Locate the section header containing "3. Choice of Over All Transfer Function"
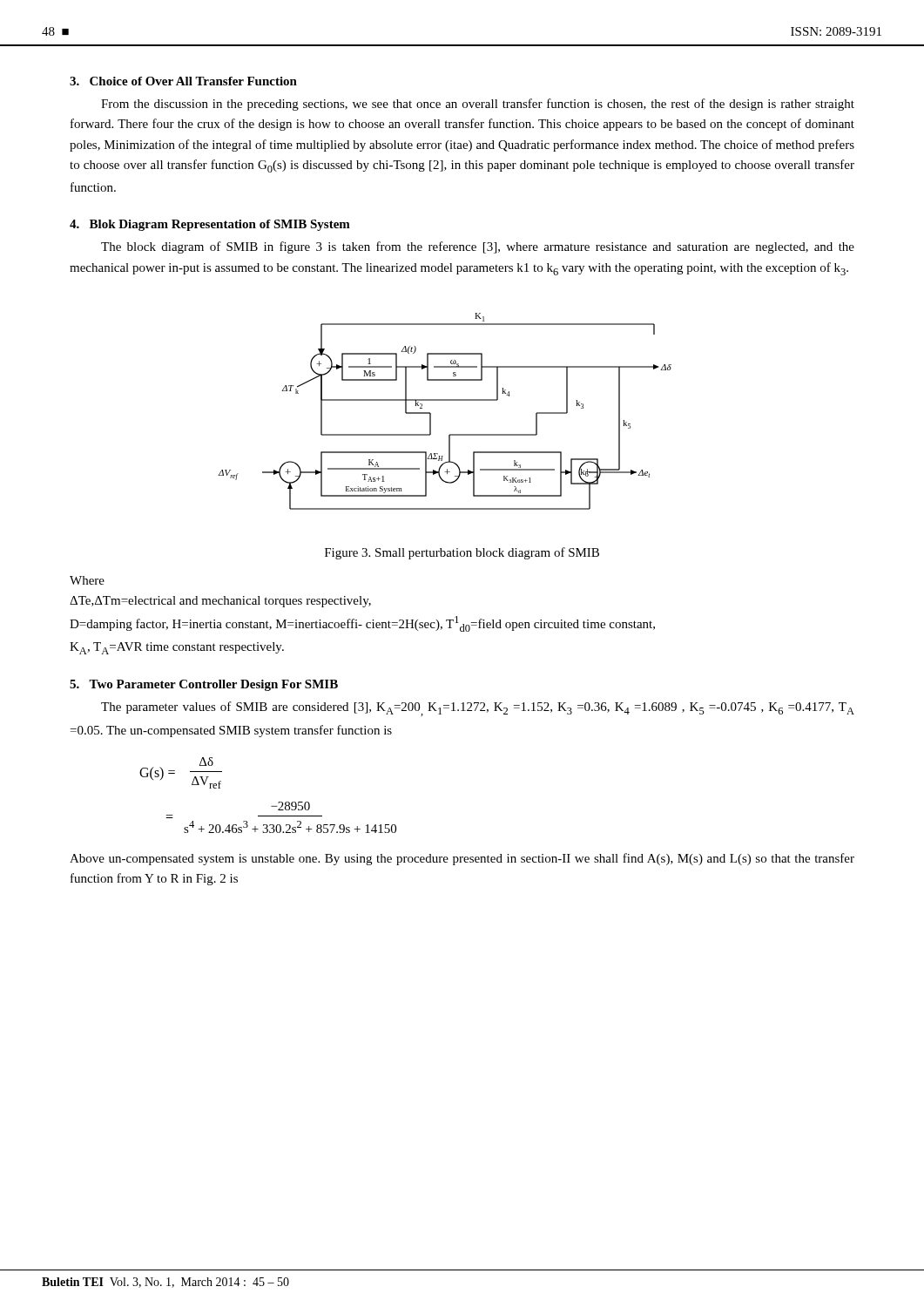 coord(183,81)
